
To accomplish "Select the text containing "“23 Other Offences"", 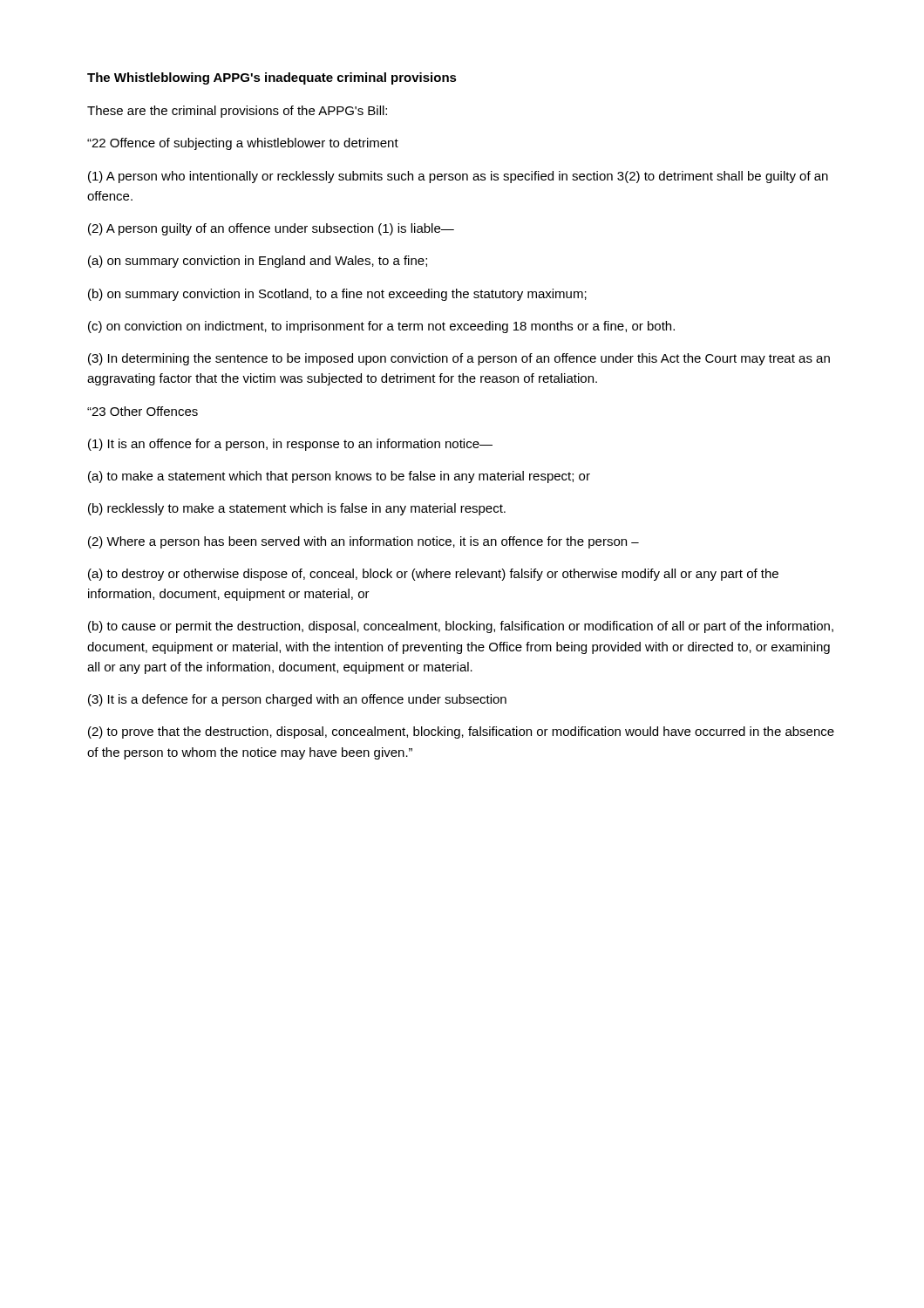I will [143, 411].
